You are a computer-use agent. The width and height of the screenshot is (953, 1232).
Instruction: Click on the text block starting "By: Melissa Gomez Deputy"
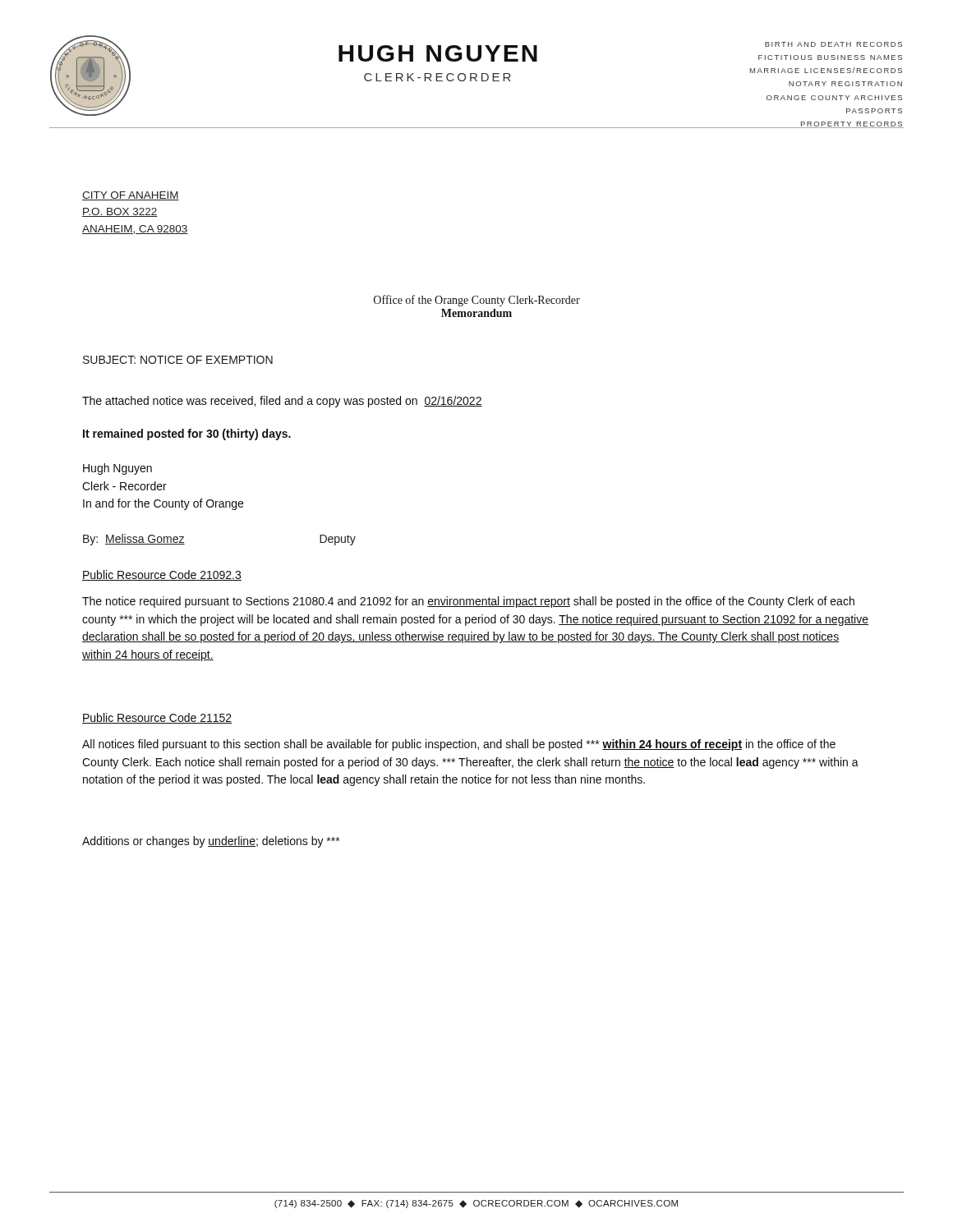(143, 539)
